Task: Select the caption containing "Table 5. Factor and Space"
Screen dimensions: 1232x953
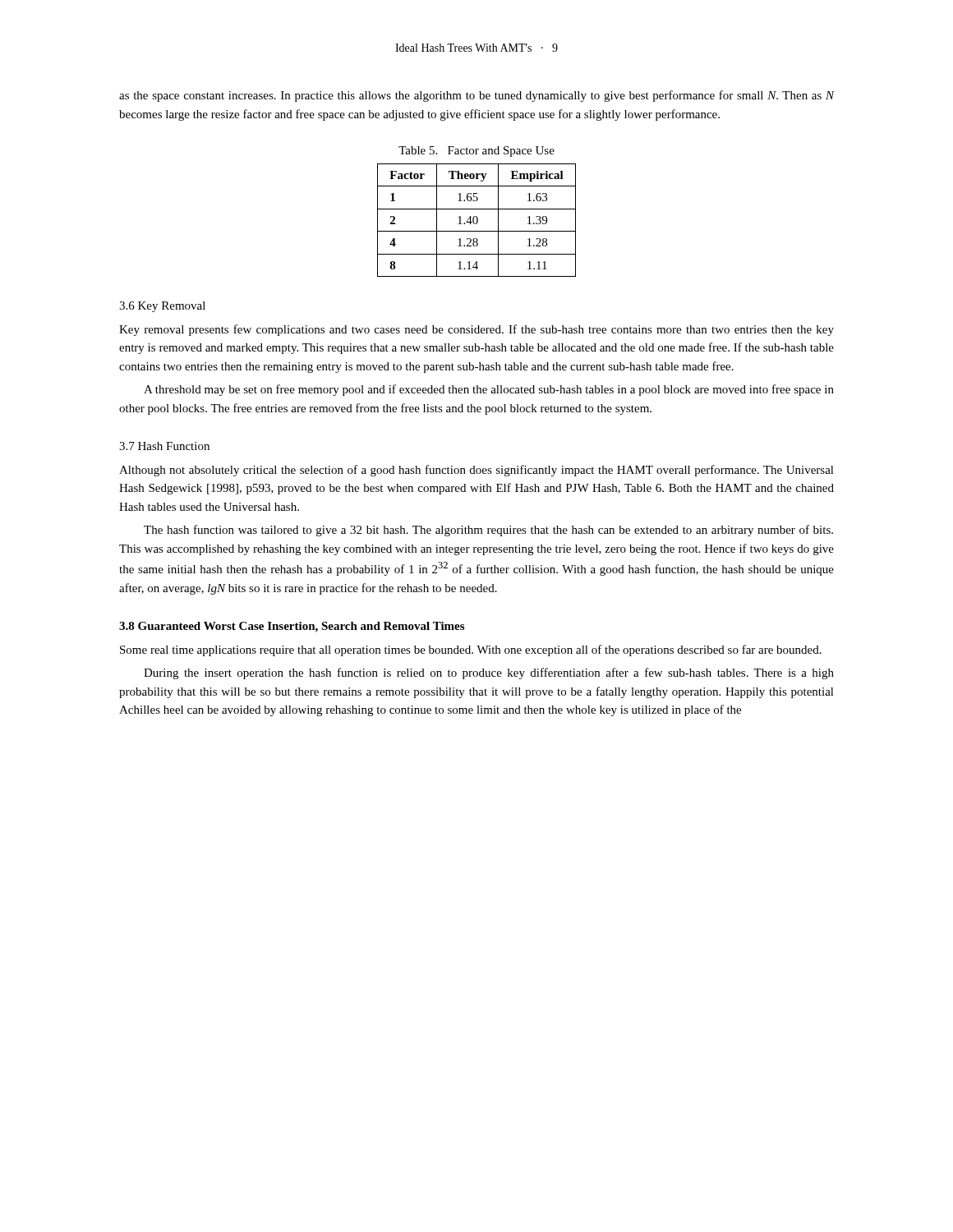Action: (x=476, y=150)
